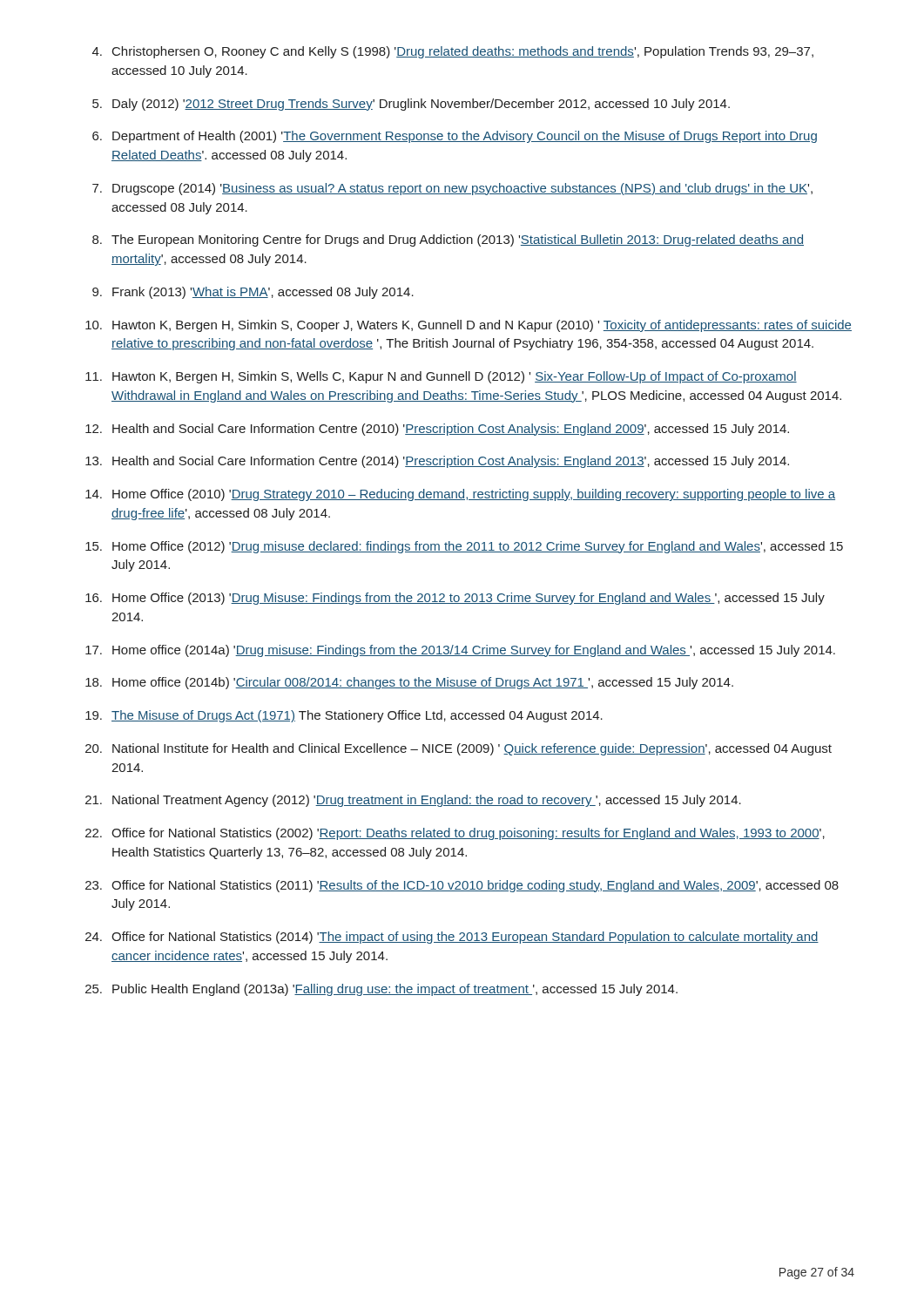This screenshot has width=924, height=1307.
Task: Navigate to the block starting "24. Office for National Statistics (2014) 'The"
Action: (462, 946)
